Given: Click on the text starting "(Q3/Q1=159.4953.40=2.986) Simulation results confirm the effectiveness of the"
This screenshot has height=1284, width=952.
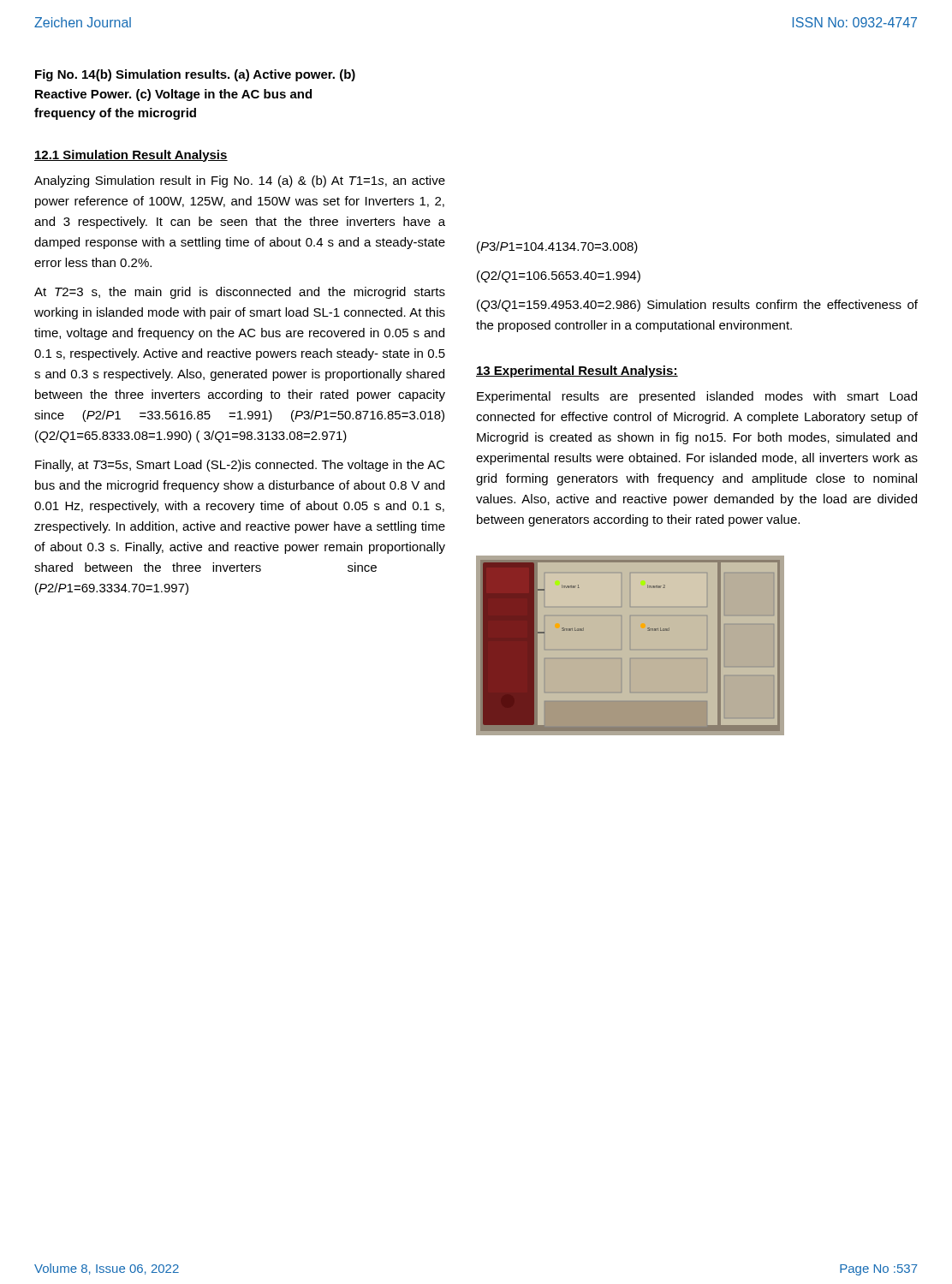Looking at the screenshot, I should click(697, 315).
